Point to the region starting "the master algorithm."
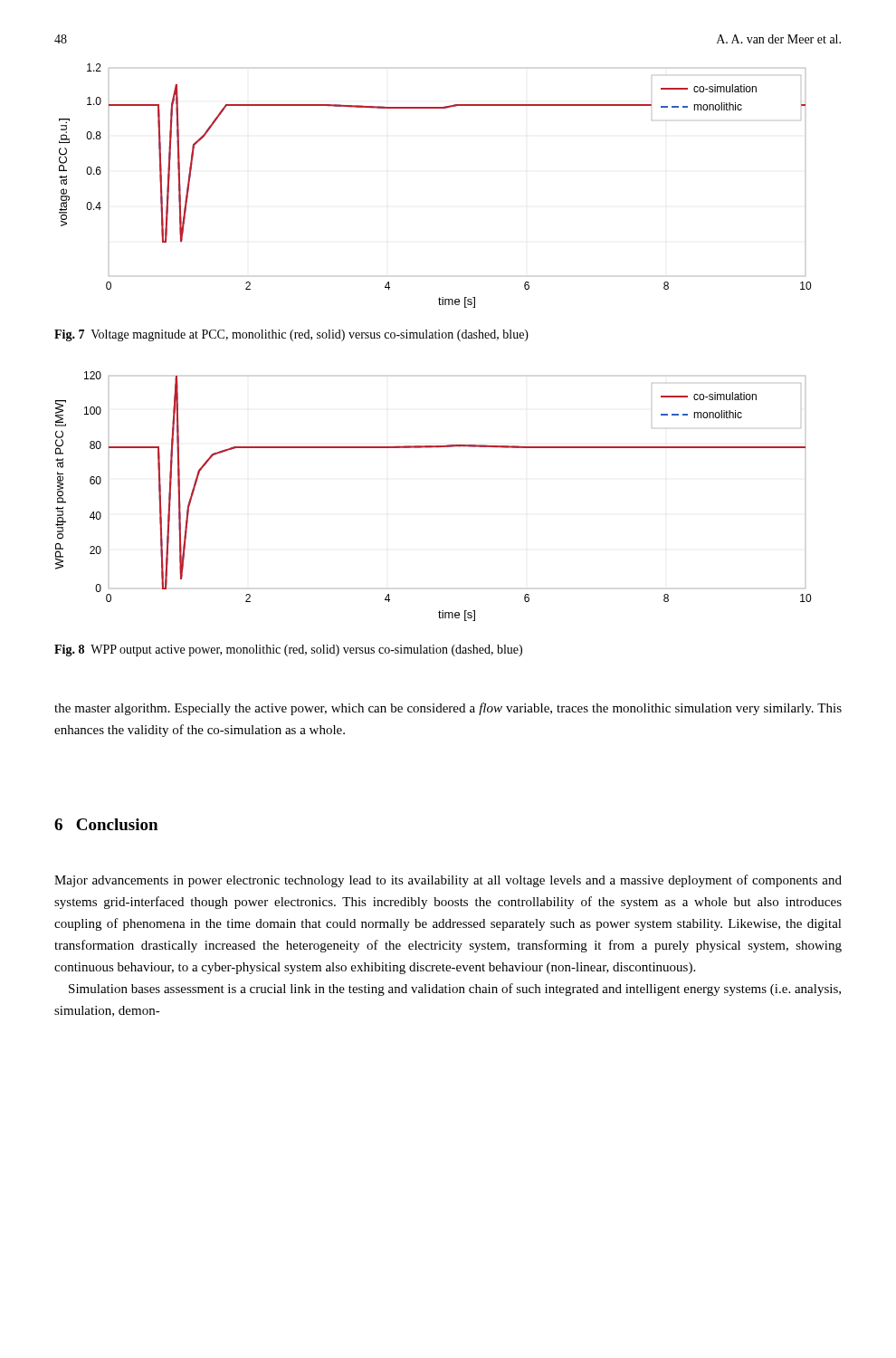Viewport: 896px width, 1358px height. pyautogui.click(x=448, y=719)
